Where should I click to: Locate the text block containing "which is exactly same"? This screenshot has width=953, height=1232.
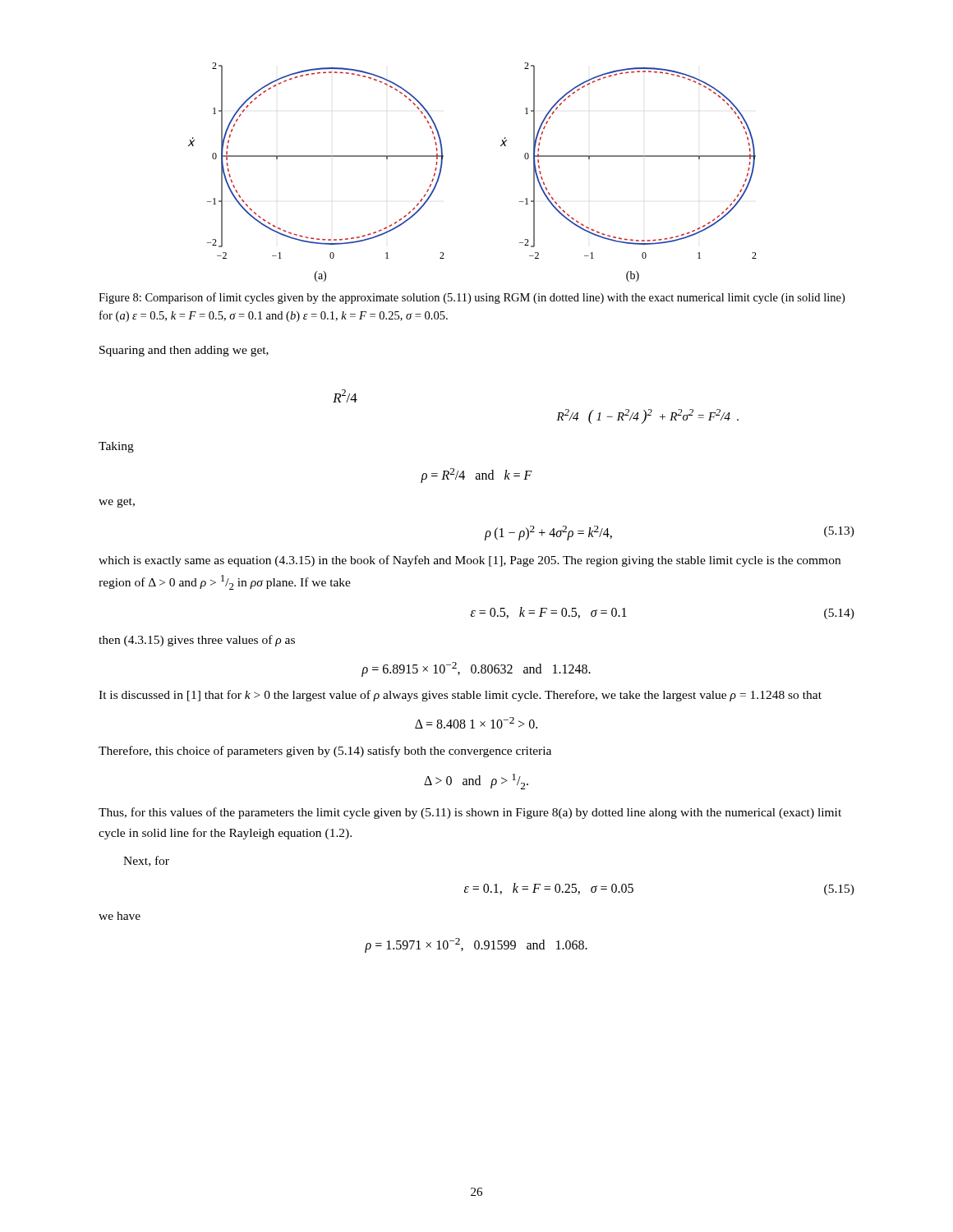pos(470,573)
